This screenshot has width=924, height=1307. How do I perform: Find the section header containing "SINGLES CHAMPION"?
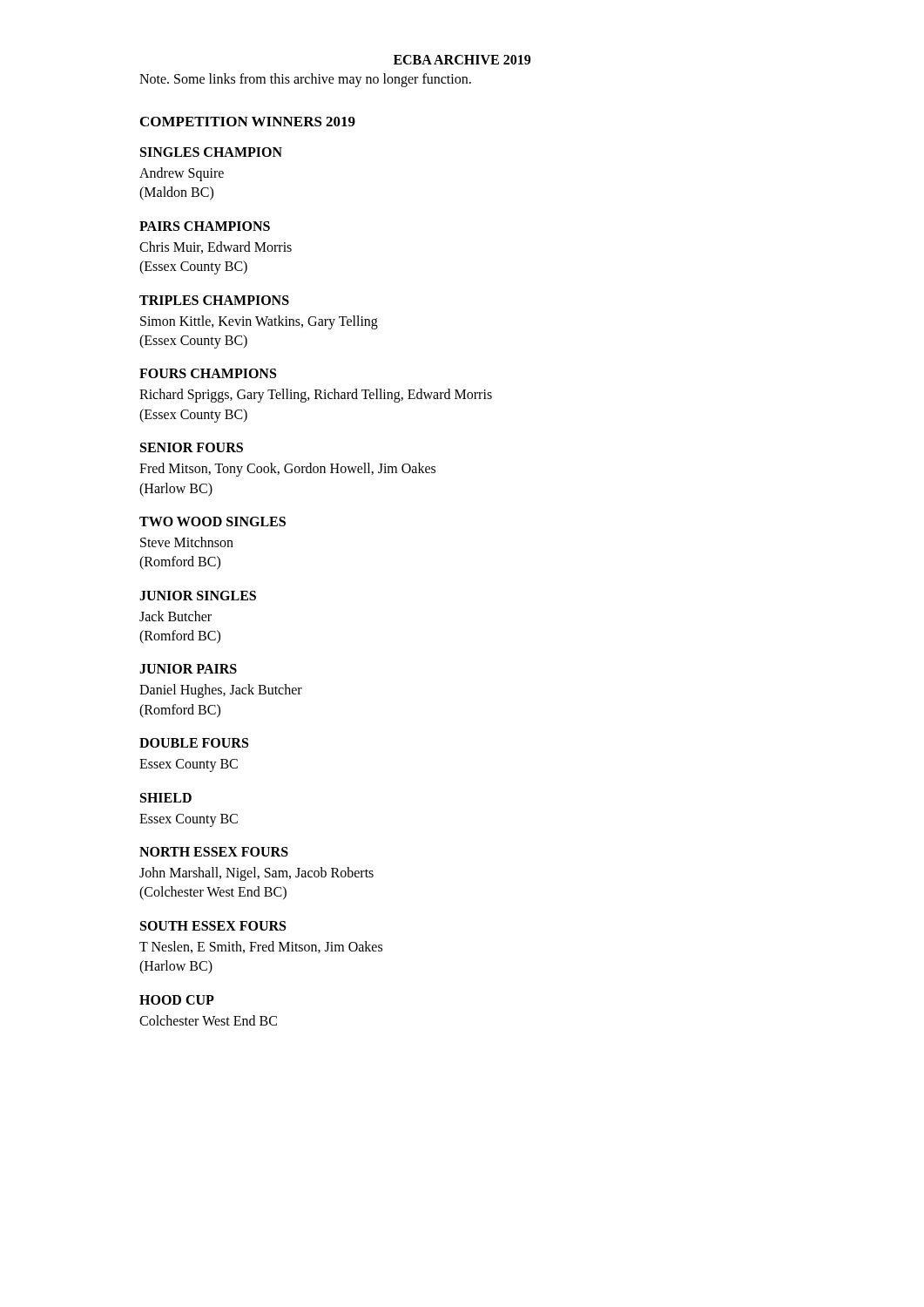point(211,152)
